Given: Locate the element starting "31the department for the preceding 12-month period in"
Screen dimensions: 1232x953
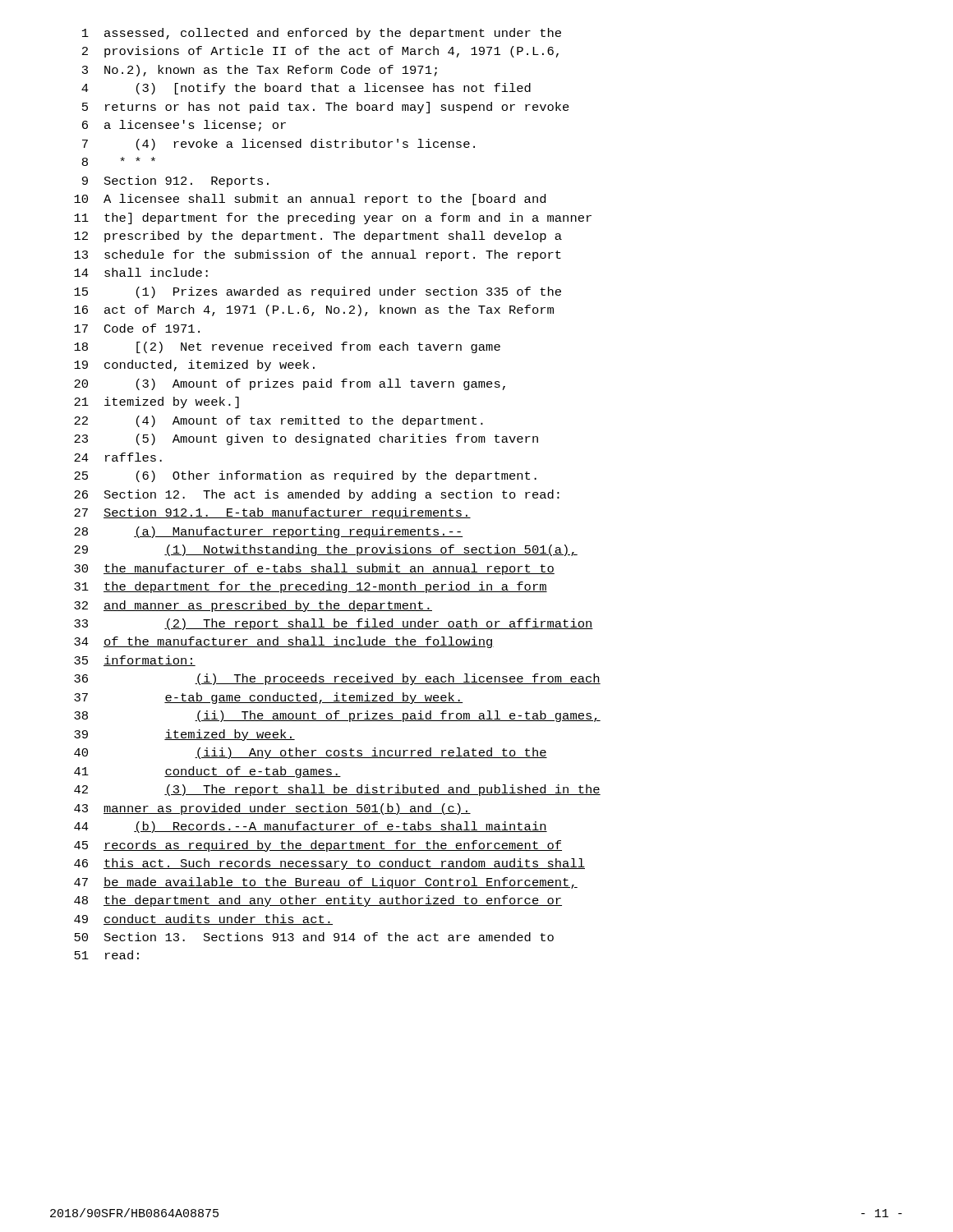Looking at the screenshot, I should click(298, 588).
